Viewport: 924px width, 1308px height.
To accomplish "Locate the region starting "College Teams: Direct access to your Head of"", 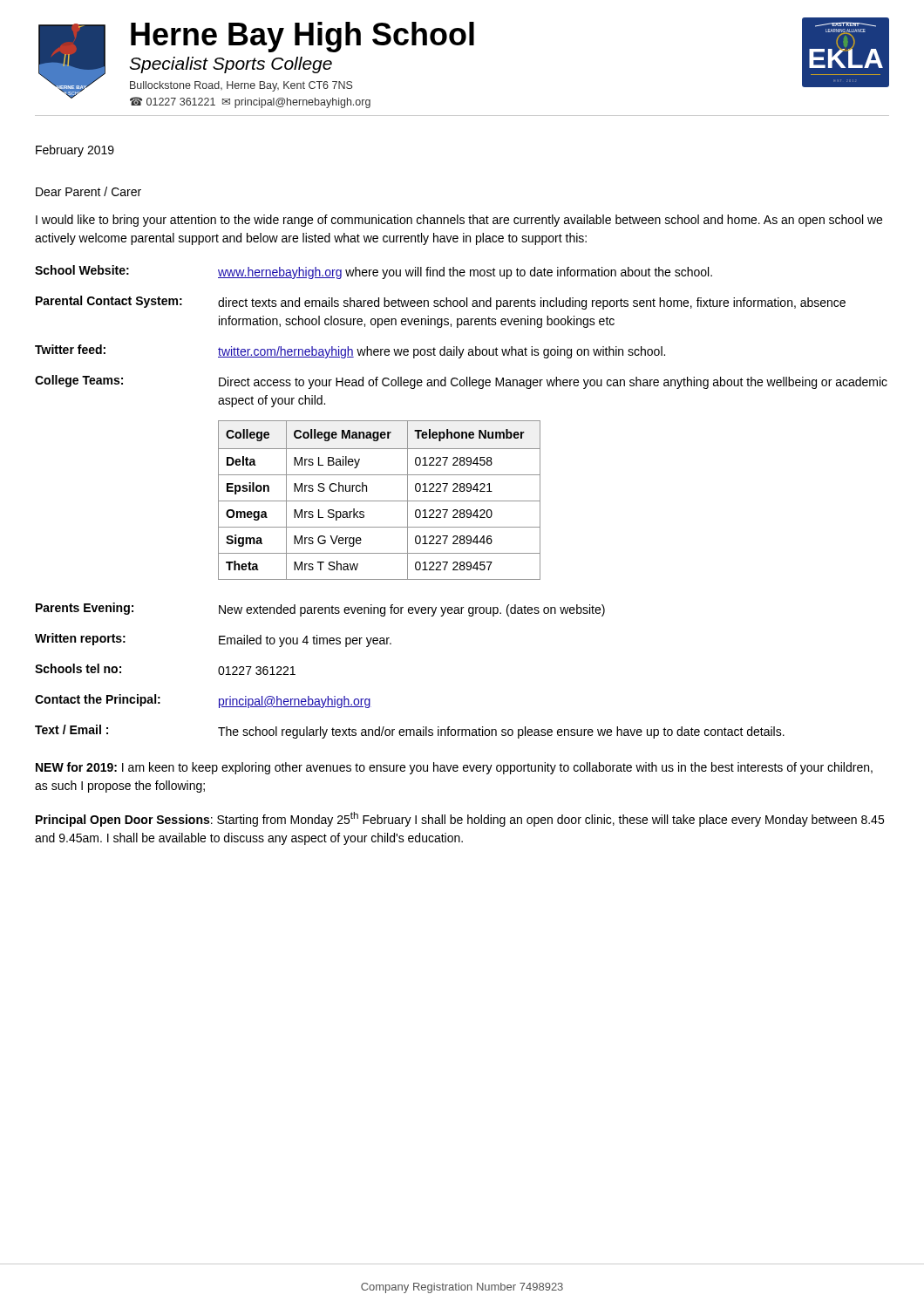I will 462,483.
